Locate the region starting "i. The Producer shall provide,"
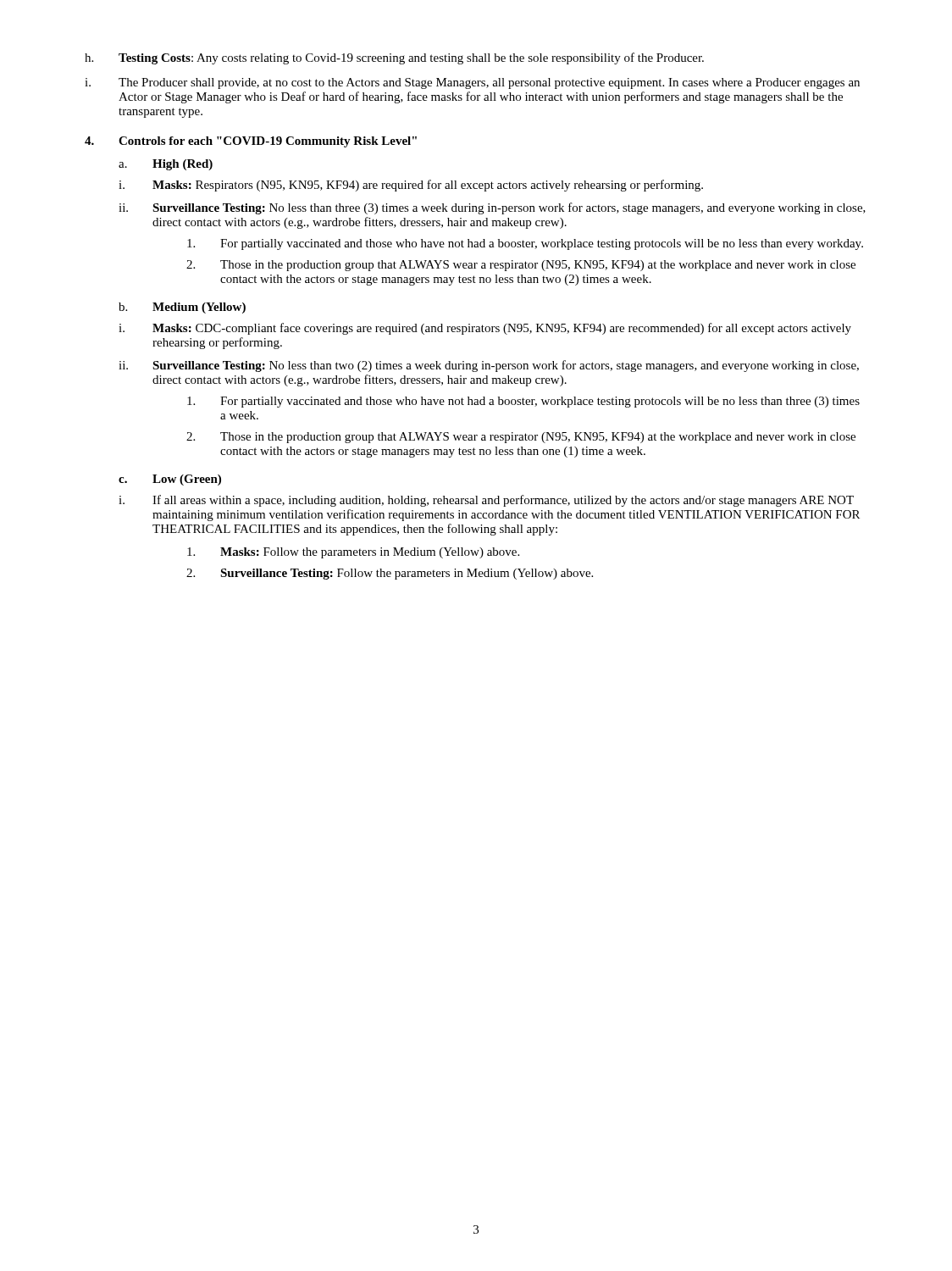The width and height of the screenshot is (952, 1271). click(x=476, y=97)
